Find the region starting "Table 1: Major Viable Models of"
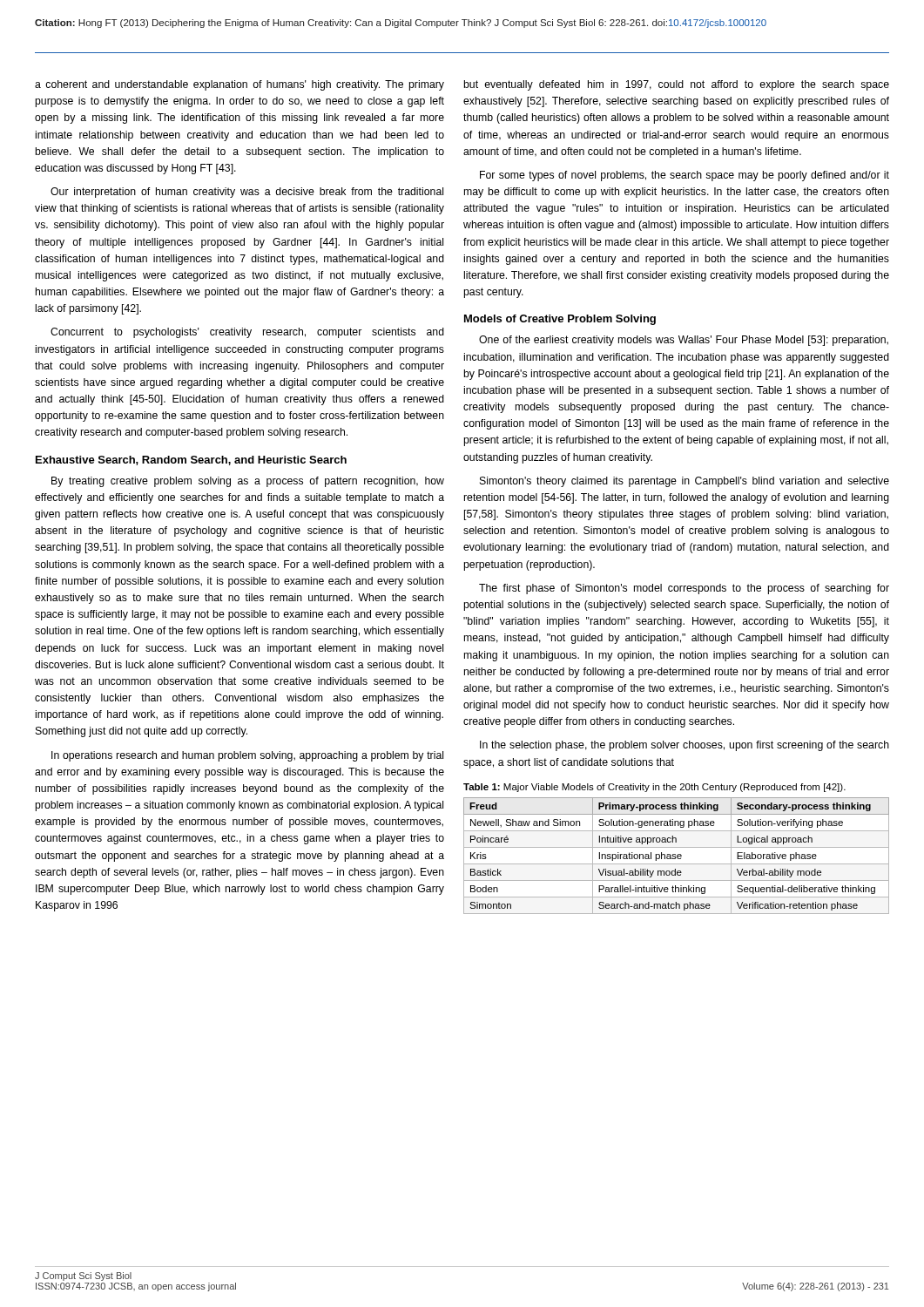This screenshot has width=924, height=1307. (x=655, y=787)
